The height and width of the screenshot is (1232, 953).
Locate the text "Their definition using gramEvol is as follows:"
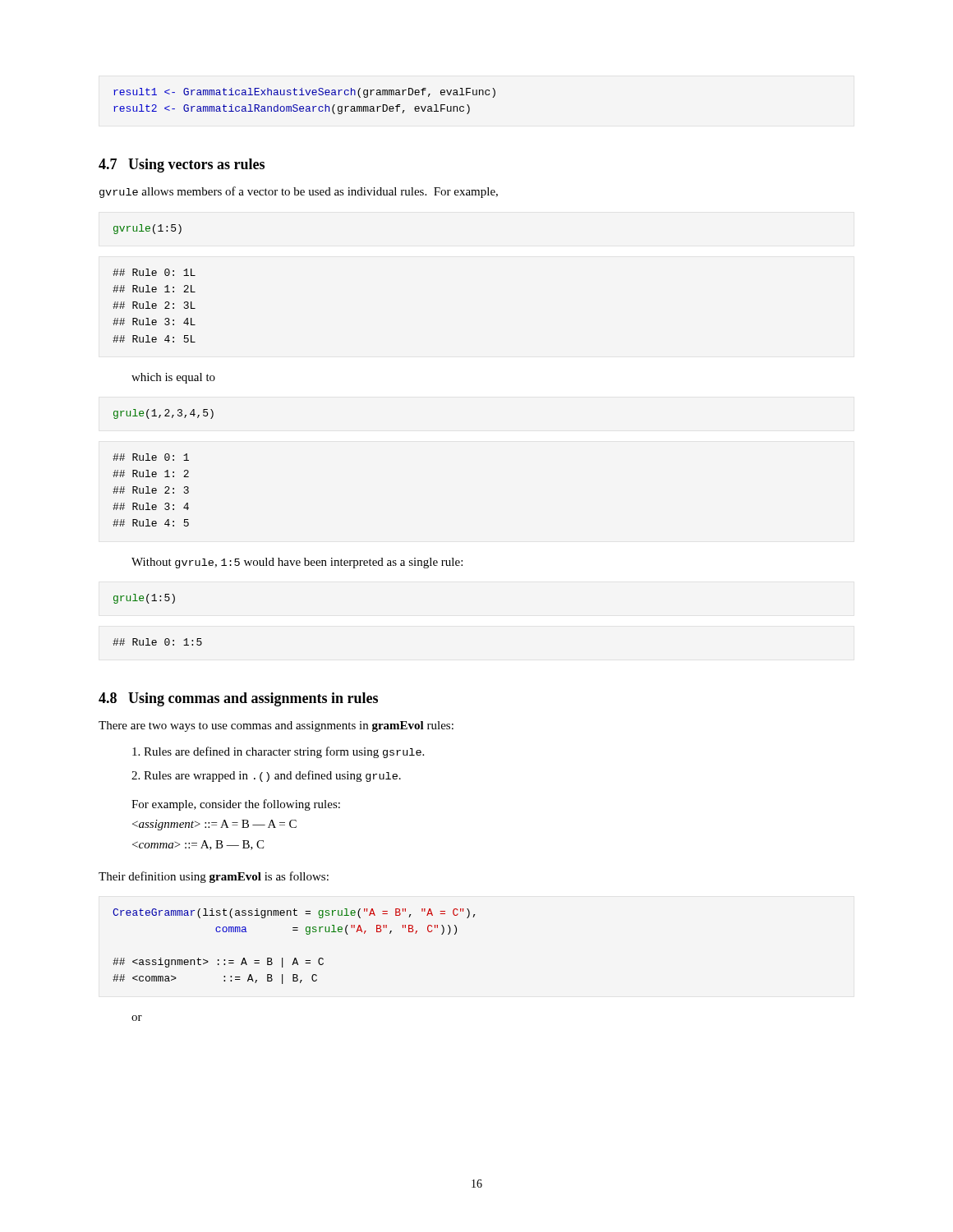click(x=214, y=876)
